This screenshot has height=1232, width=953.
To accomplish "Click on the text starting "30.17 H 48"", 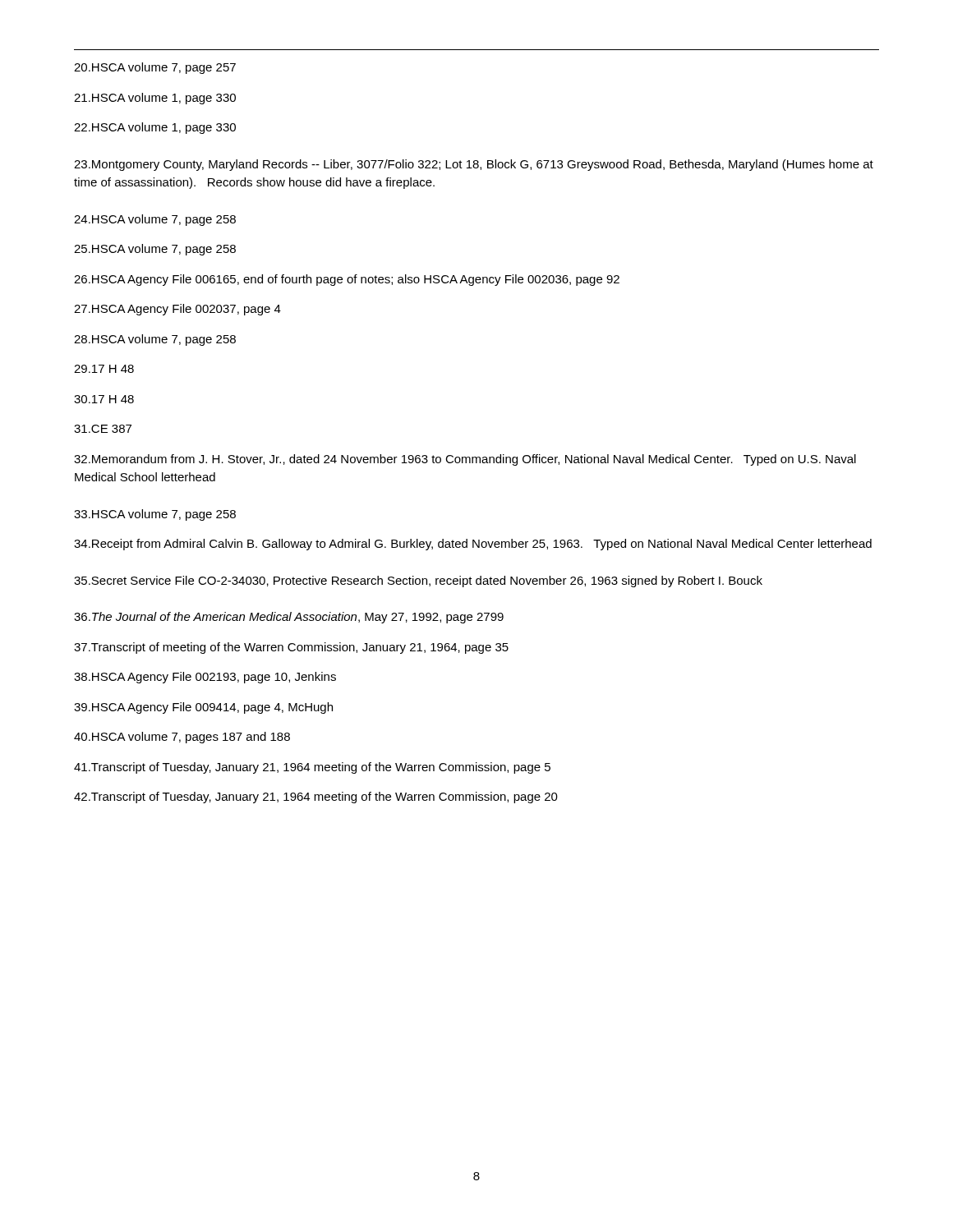I will tap(104, 398).
